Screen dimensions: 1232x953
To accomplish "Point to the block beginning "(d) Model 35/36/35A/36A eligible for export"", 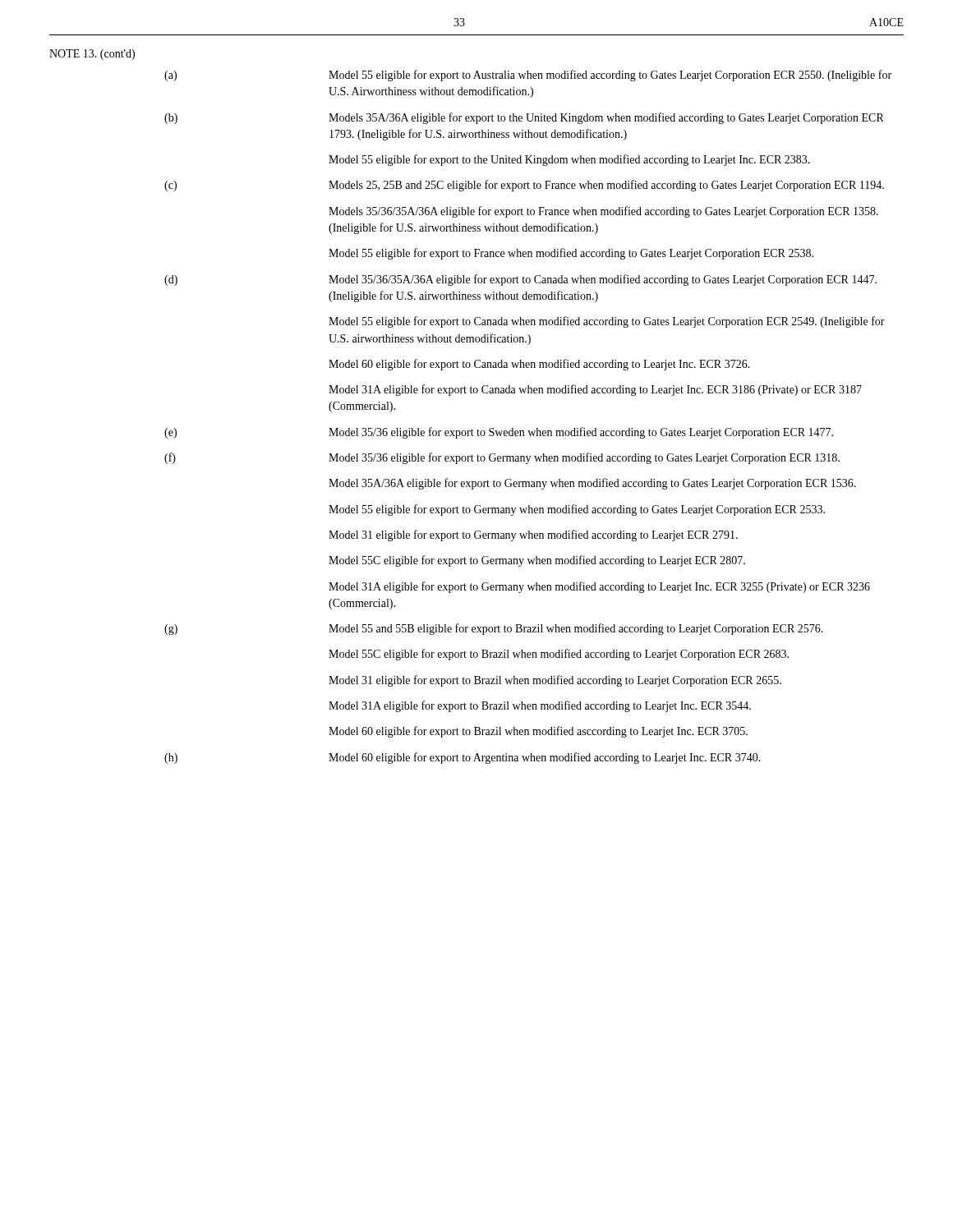I will point(476,288).
